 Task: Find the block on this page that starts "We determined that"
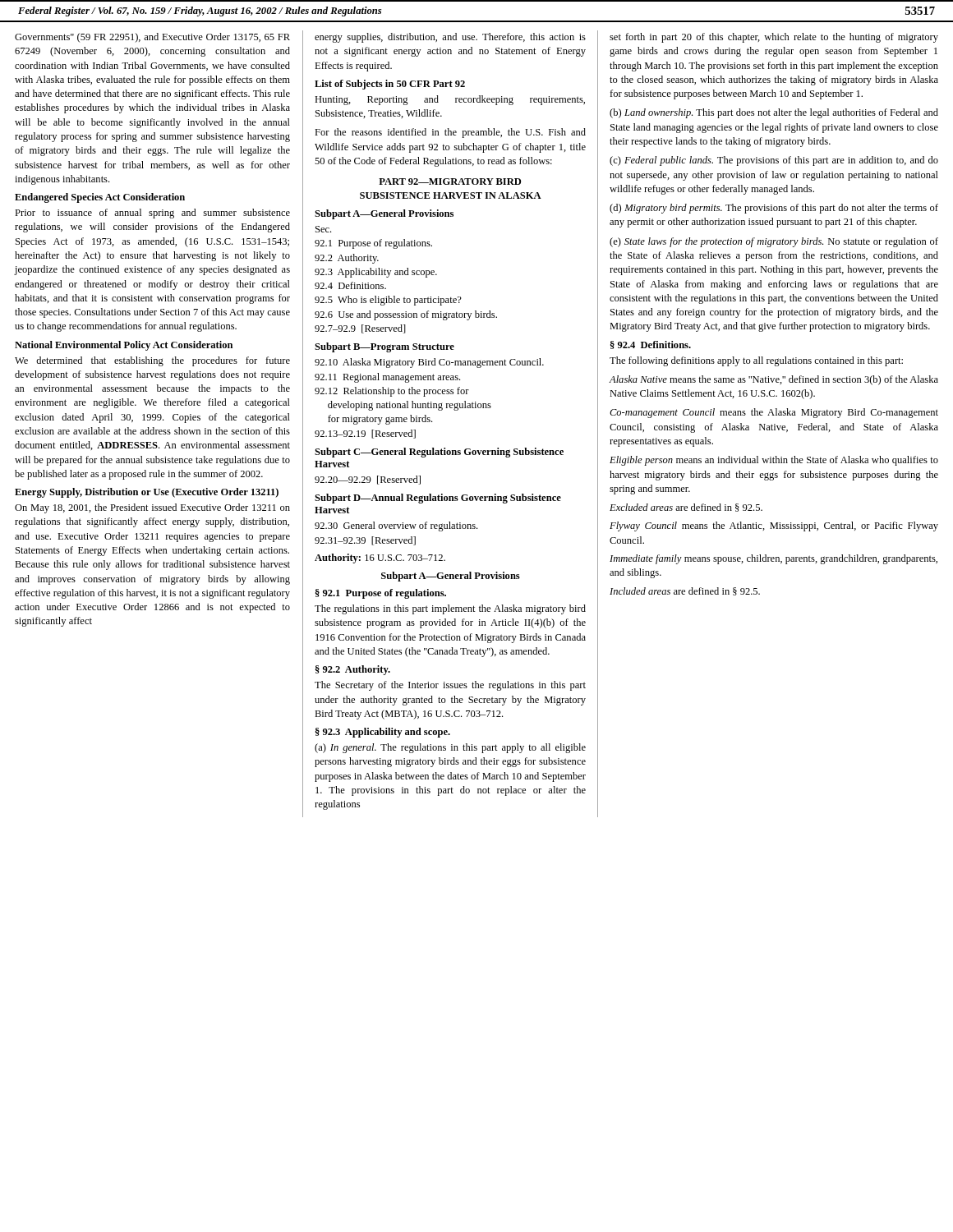click(152, 418)
